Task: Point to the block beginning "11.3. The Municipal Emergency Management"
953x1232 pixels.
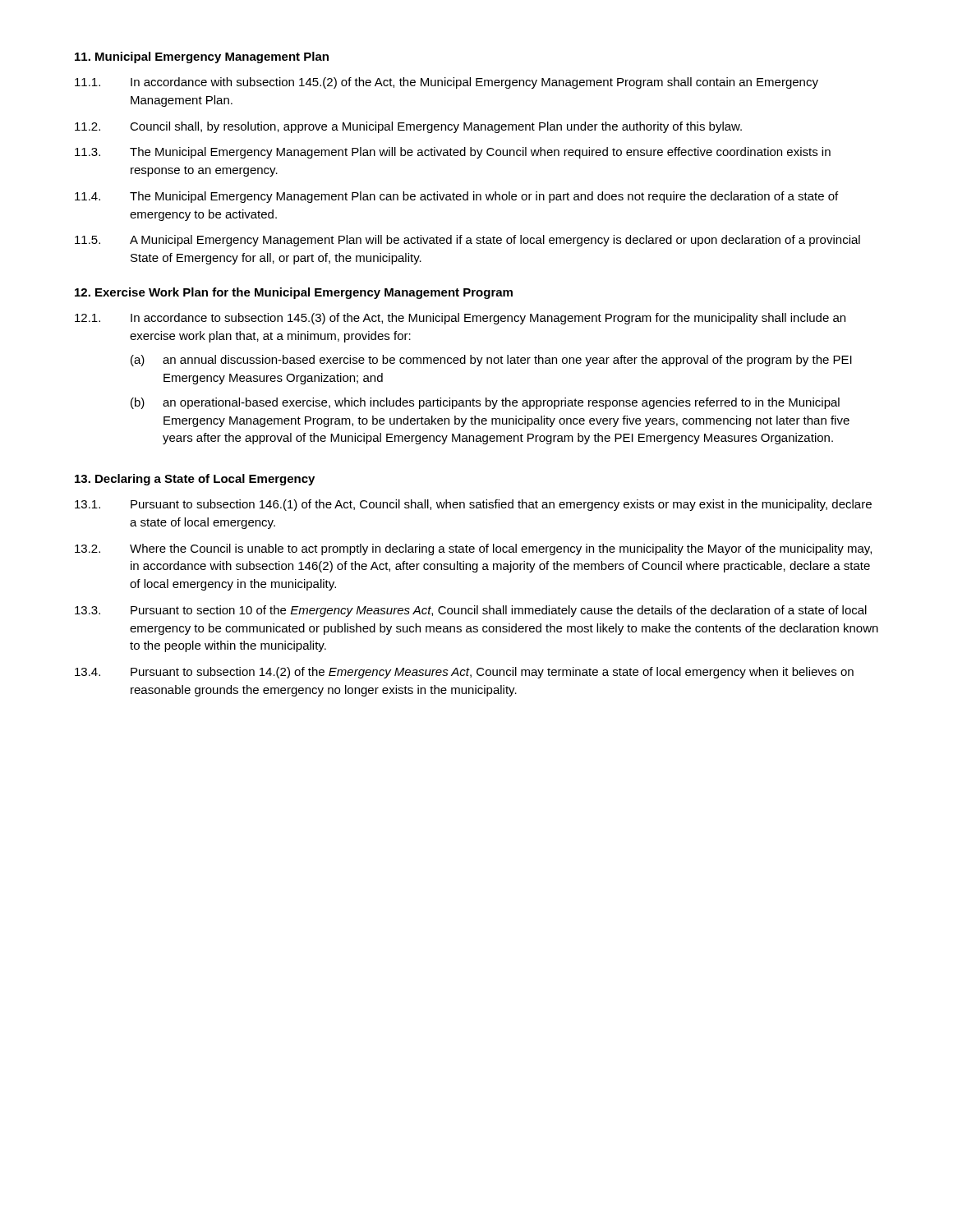Action: click(476, 161)
